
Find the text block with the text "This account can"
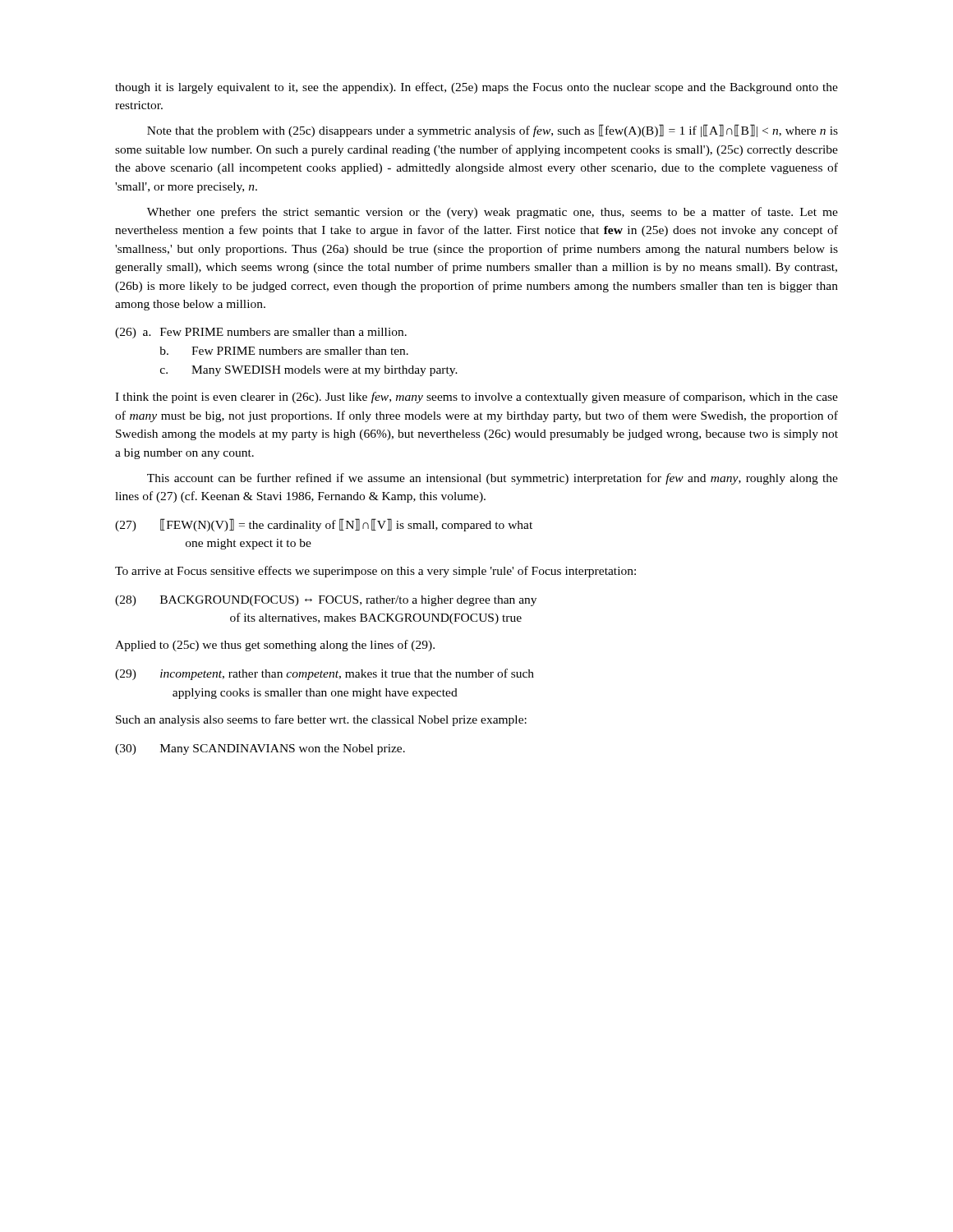[476, 487]
